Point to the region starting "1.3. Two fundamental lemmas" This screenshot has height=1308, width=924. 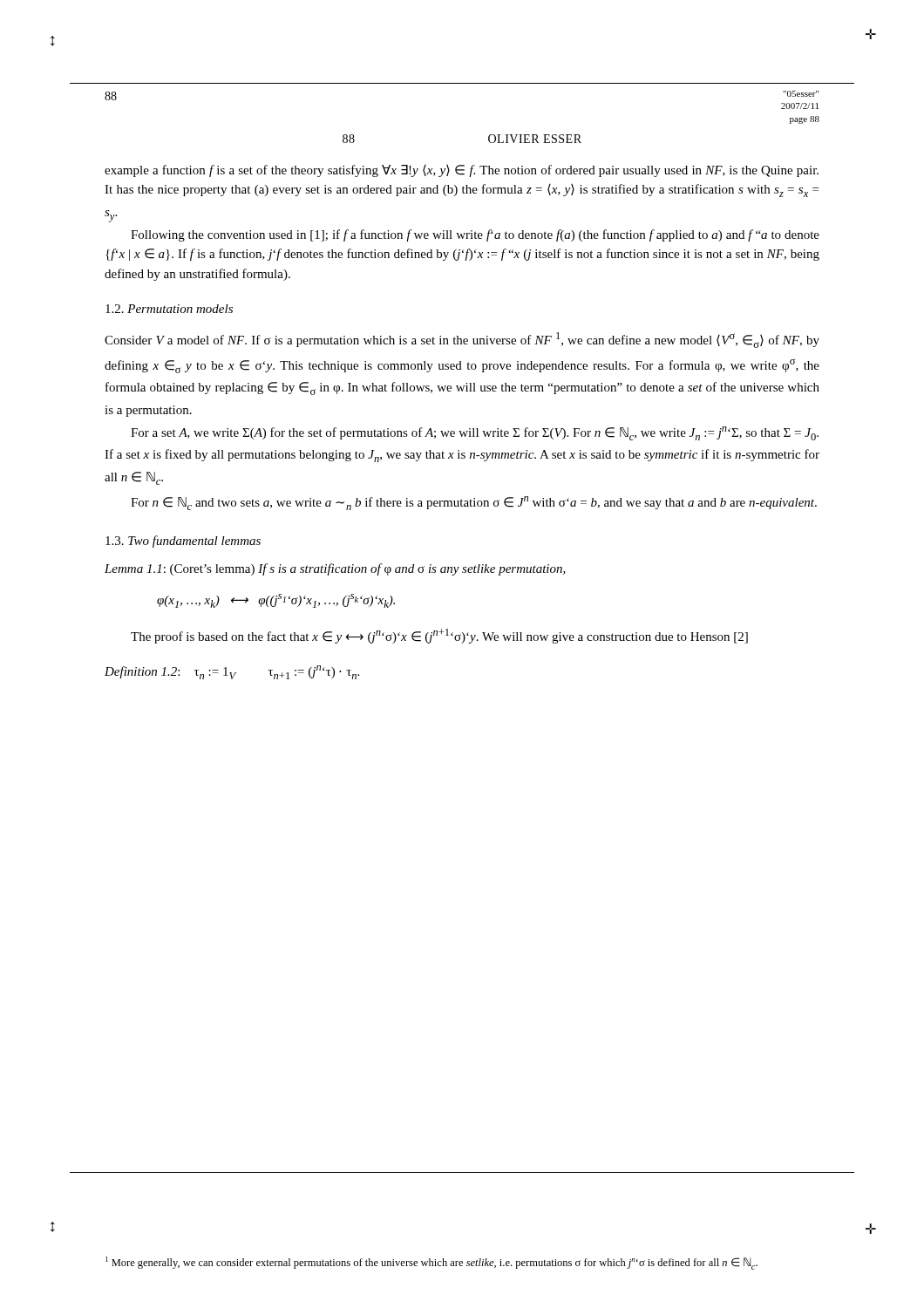183,540
